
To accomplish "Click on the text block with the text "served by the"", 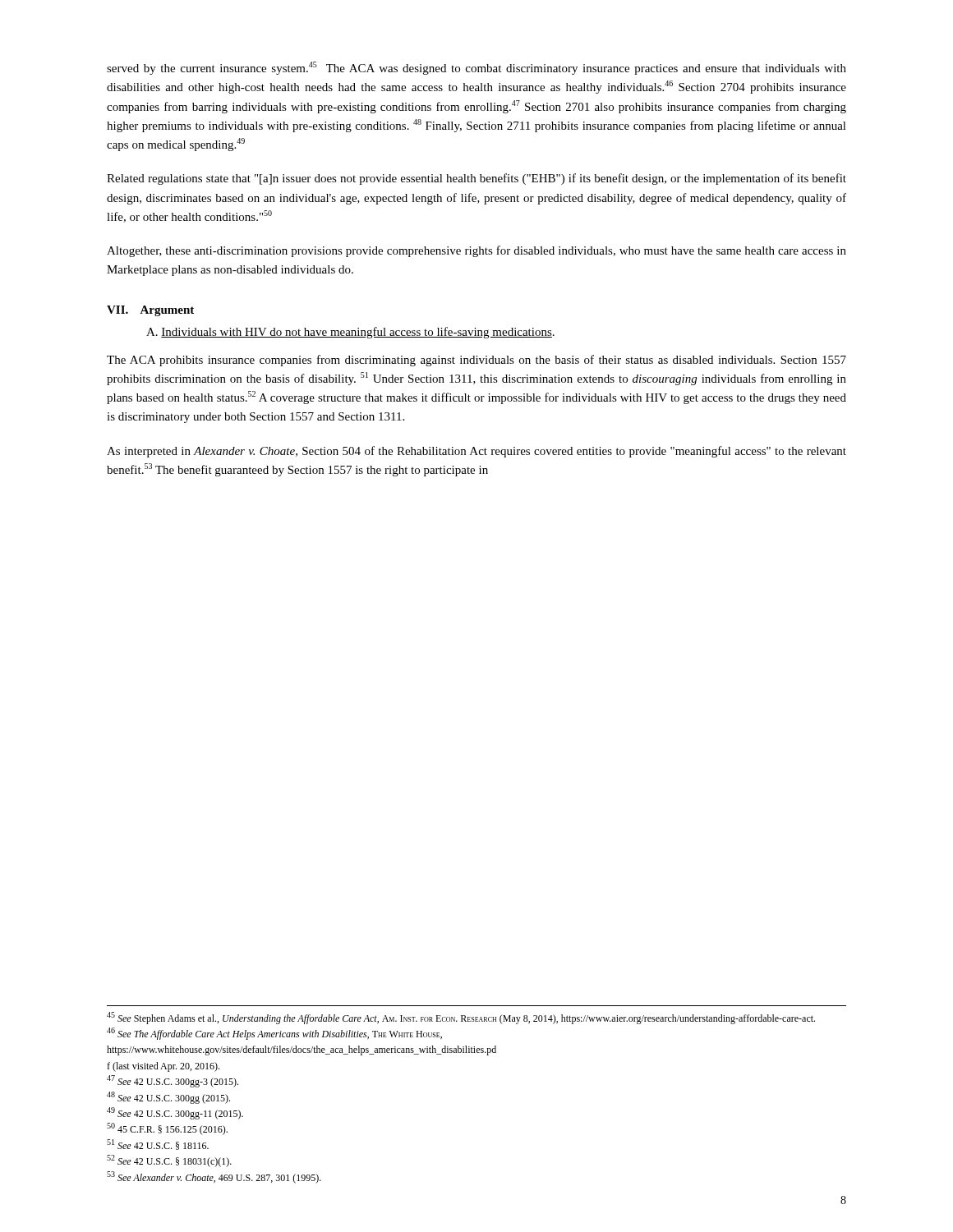I will [x=476, y=106].
